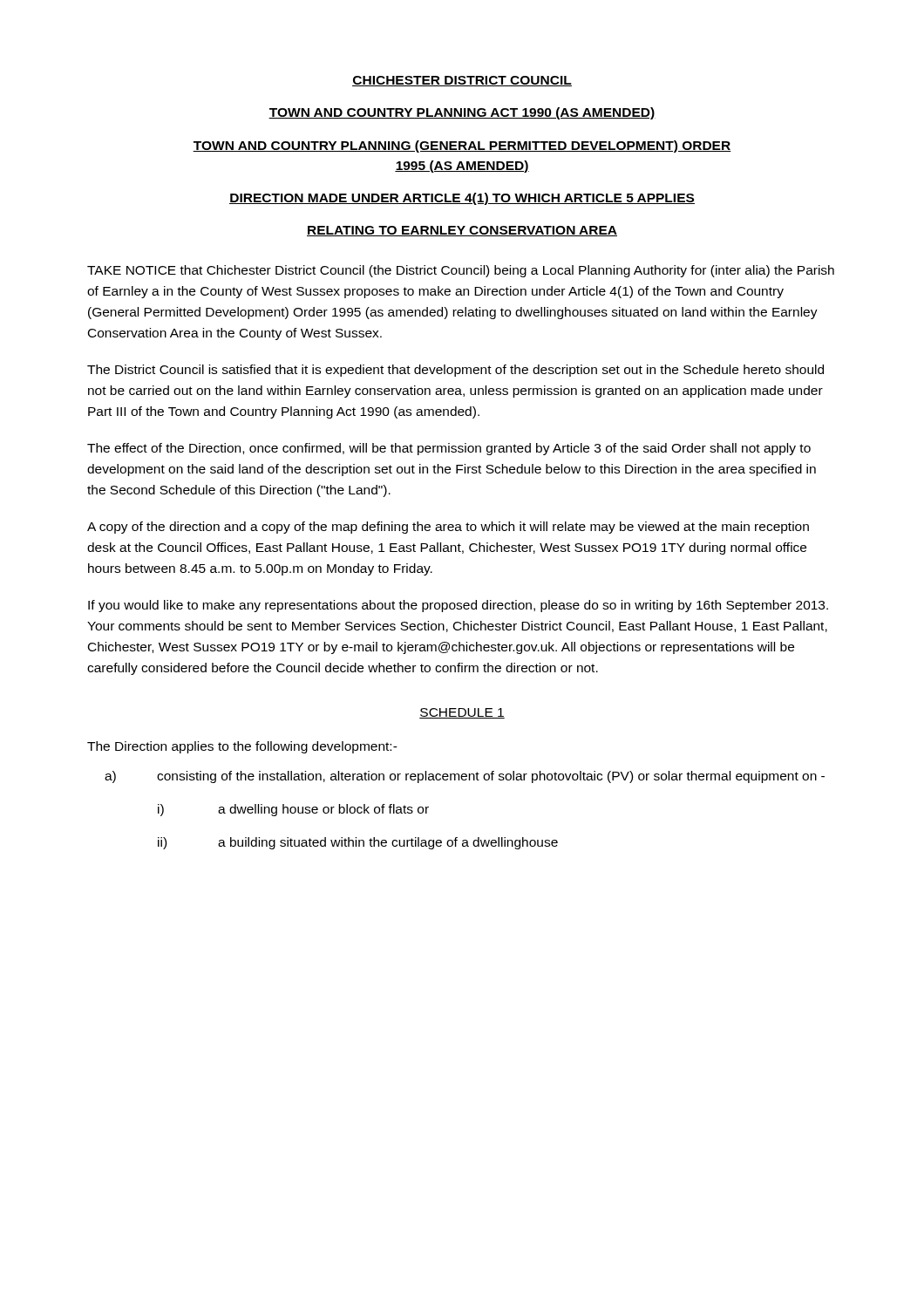924x1308 pixels.
Task: Where is the passage that starts "The effect of the Direction, once confirmed, will"?
Action: point(452,468)
